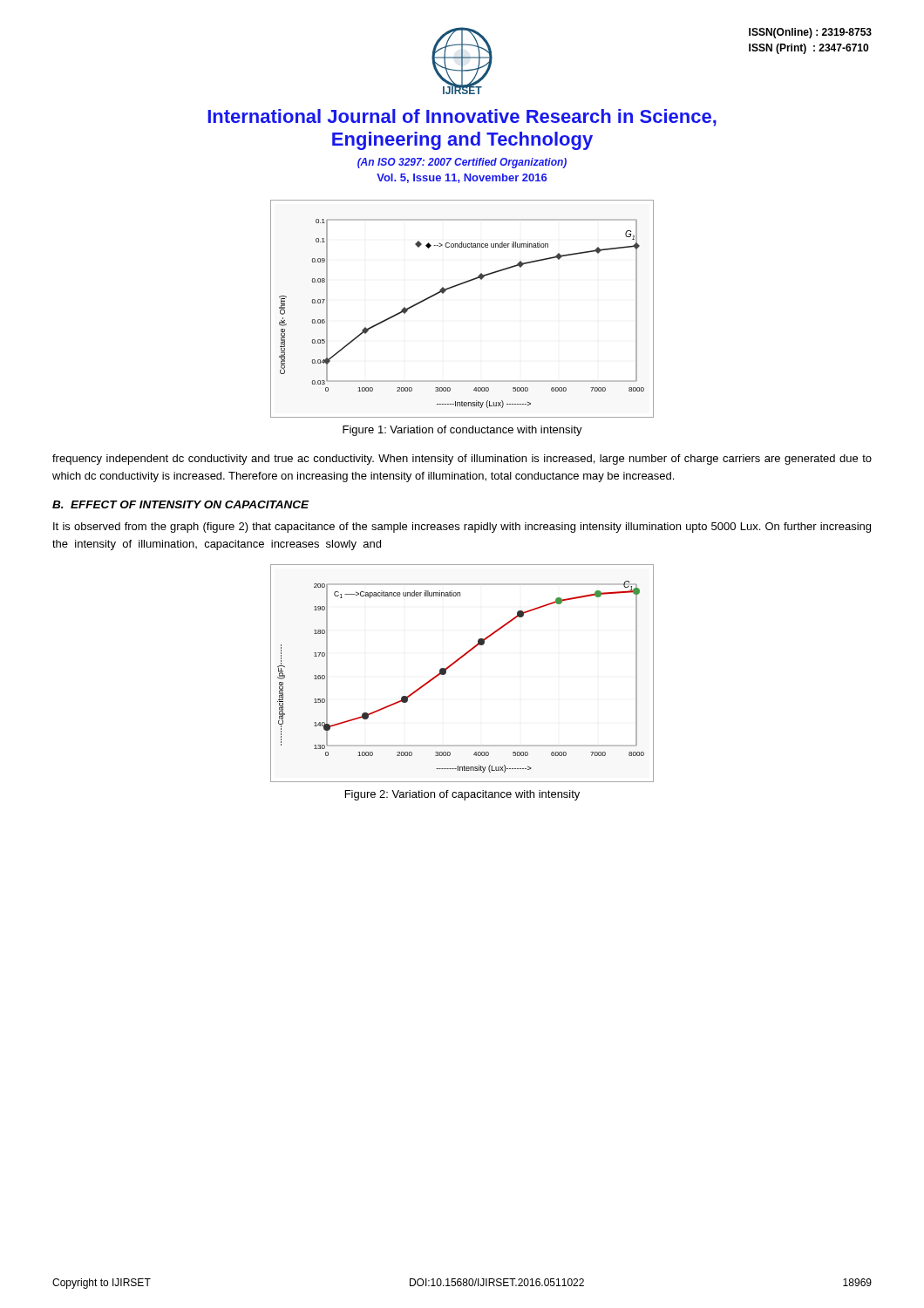Locate the text block with the text "It is observed from the graph (figure"
Image resolution: width=924 pixels, height=1308 pixels.
[462, 535]
